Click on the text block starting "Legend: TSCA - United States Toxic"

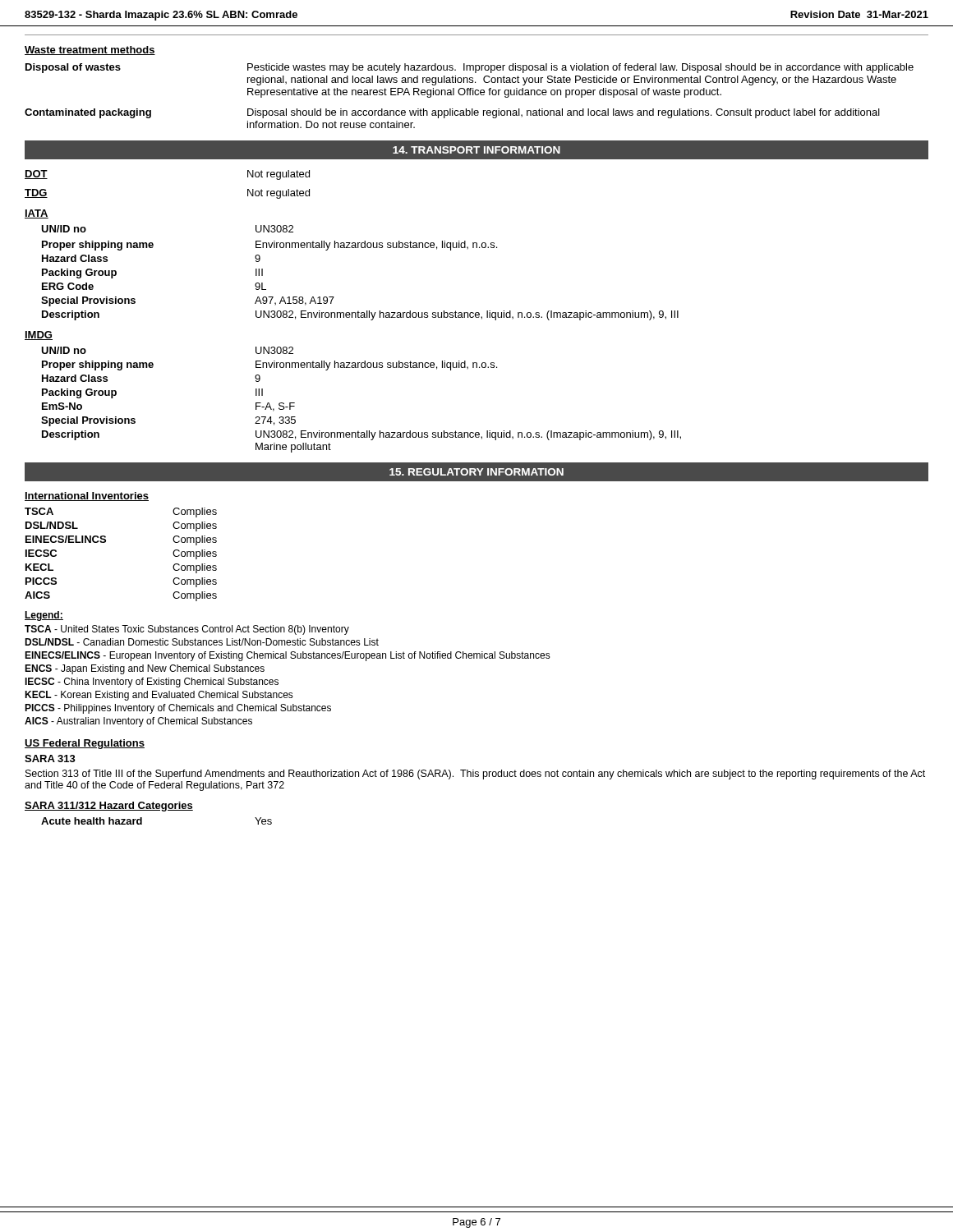476,668
